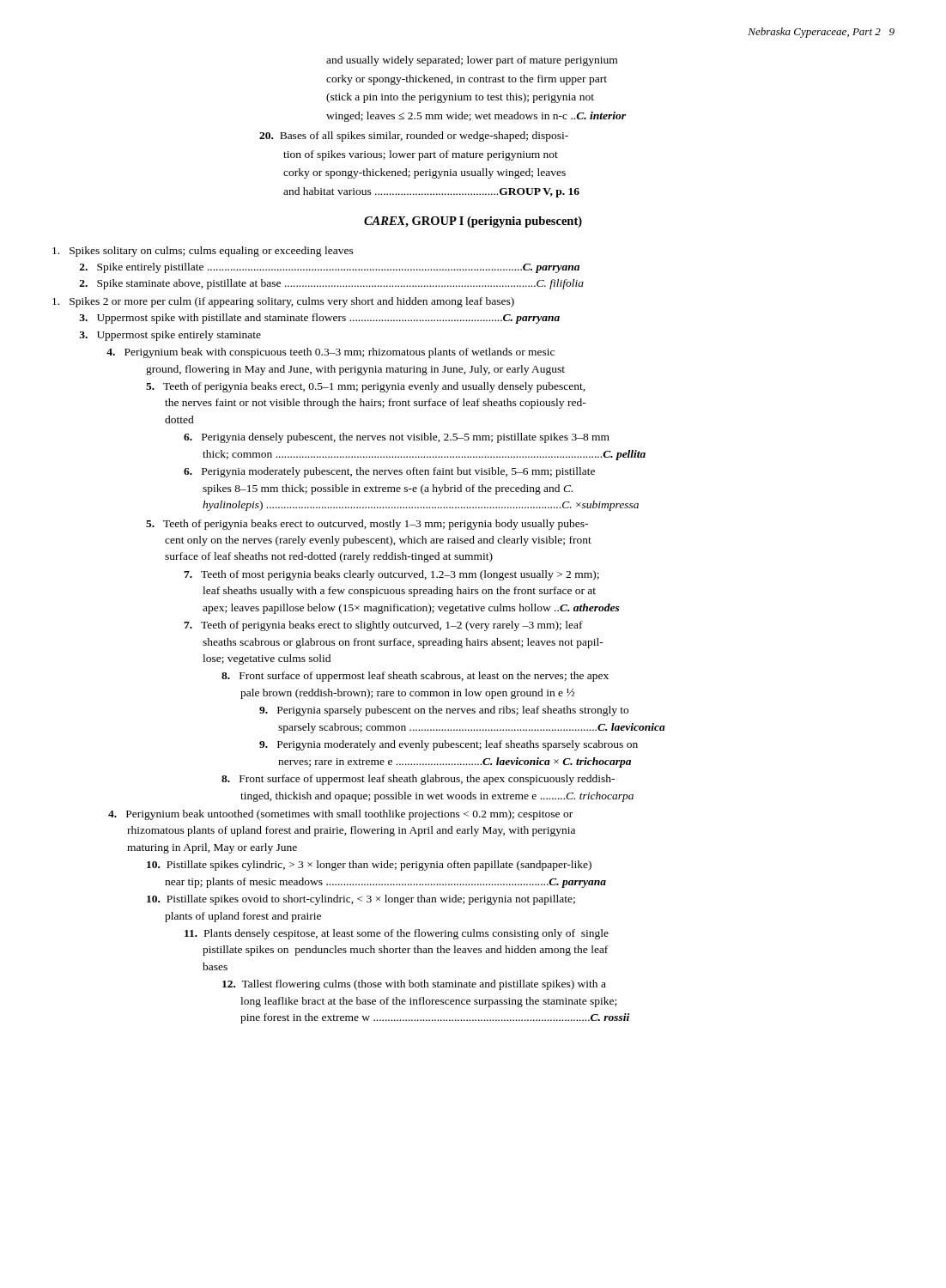Locate the block of text that opens with "9. Perigynia moderately"
946x1288 pixels.
coord(449,744)
